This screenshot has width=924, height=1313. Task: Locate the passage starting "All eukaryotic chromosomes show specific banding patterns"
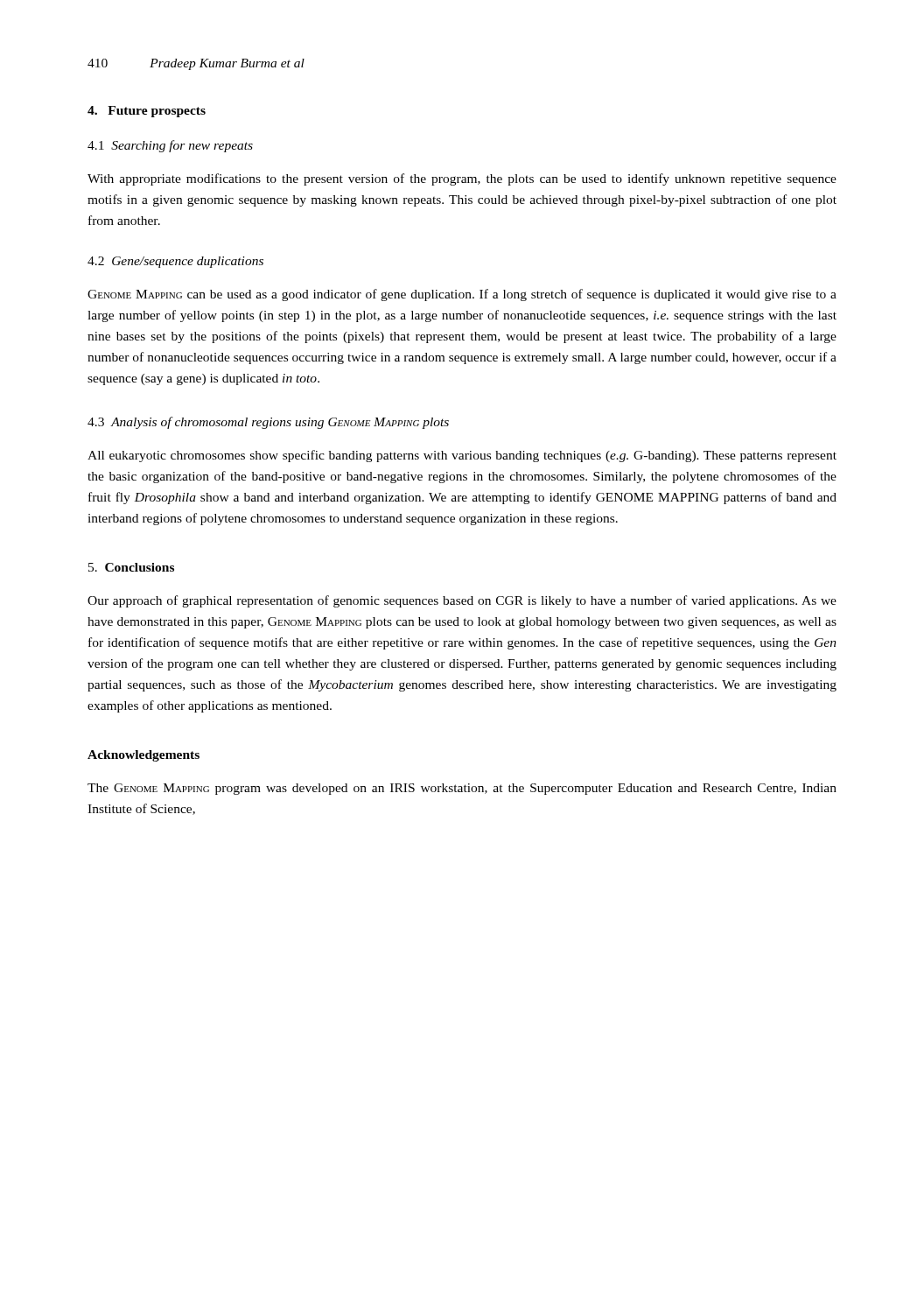[x=462, y=486]
